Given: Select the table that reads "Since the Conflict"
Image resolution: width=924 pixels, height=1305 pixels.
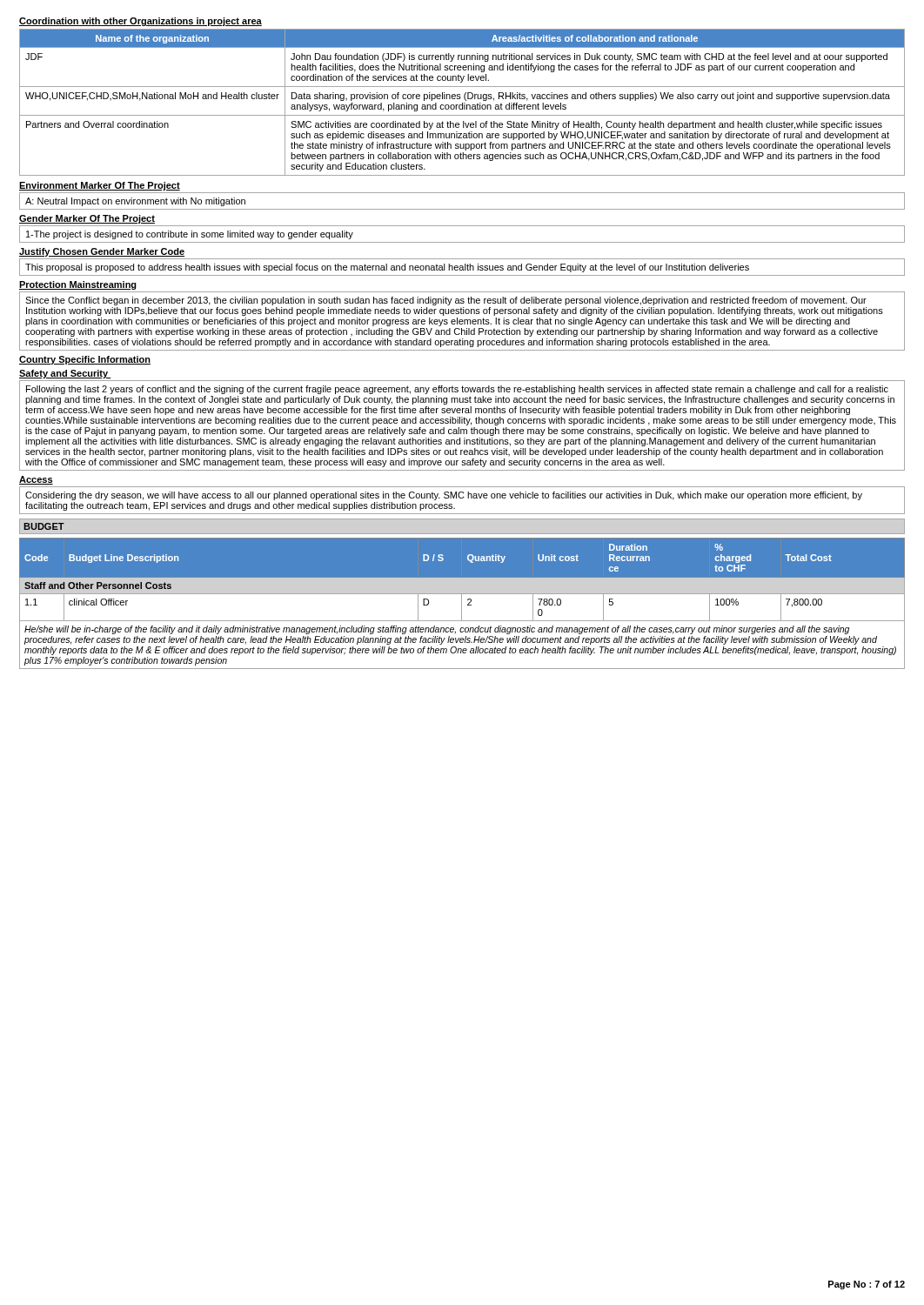Looking at the screenshot, I should [x=462, y=321].
